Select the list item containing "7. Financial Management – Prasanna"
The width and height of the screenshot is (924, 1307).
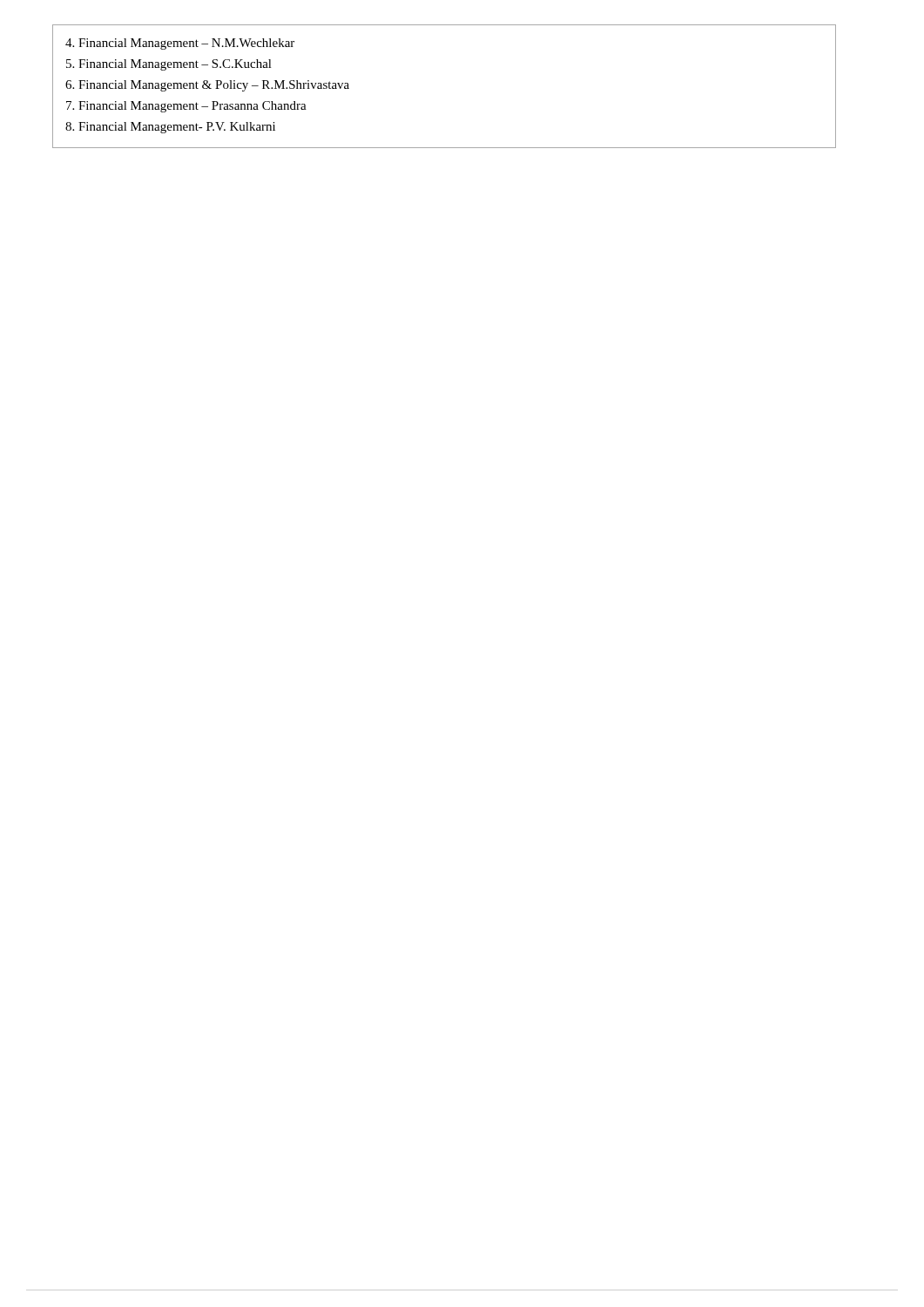point(186,105)
